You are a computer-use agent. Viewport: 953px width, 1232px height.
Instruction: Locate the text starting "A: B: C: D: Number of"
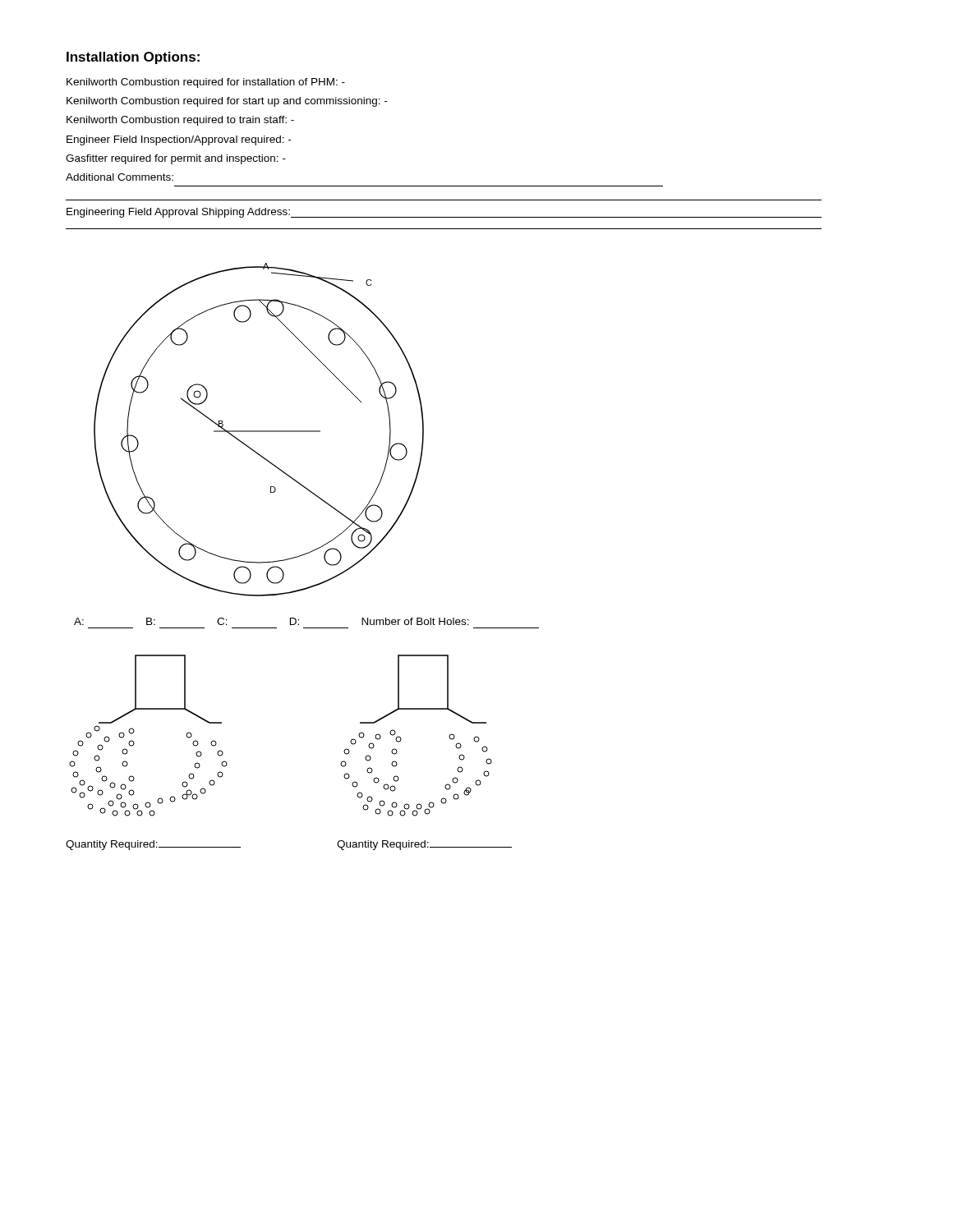(x=306, y=621)
